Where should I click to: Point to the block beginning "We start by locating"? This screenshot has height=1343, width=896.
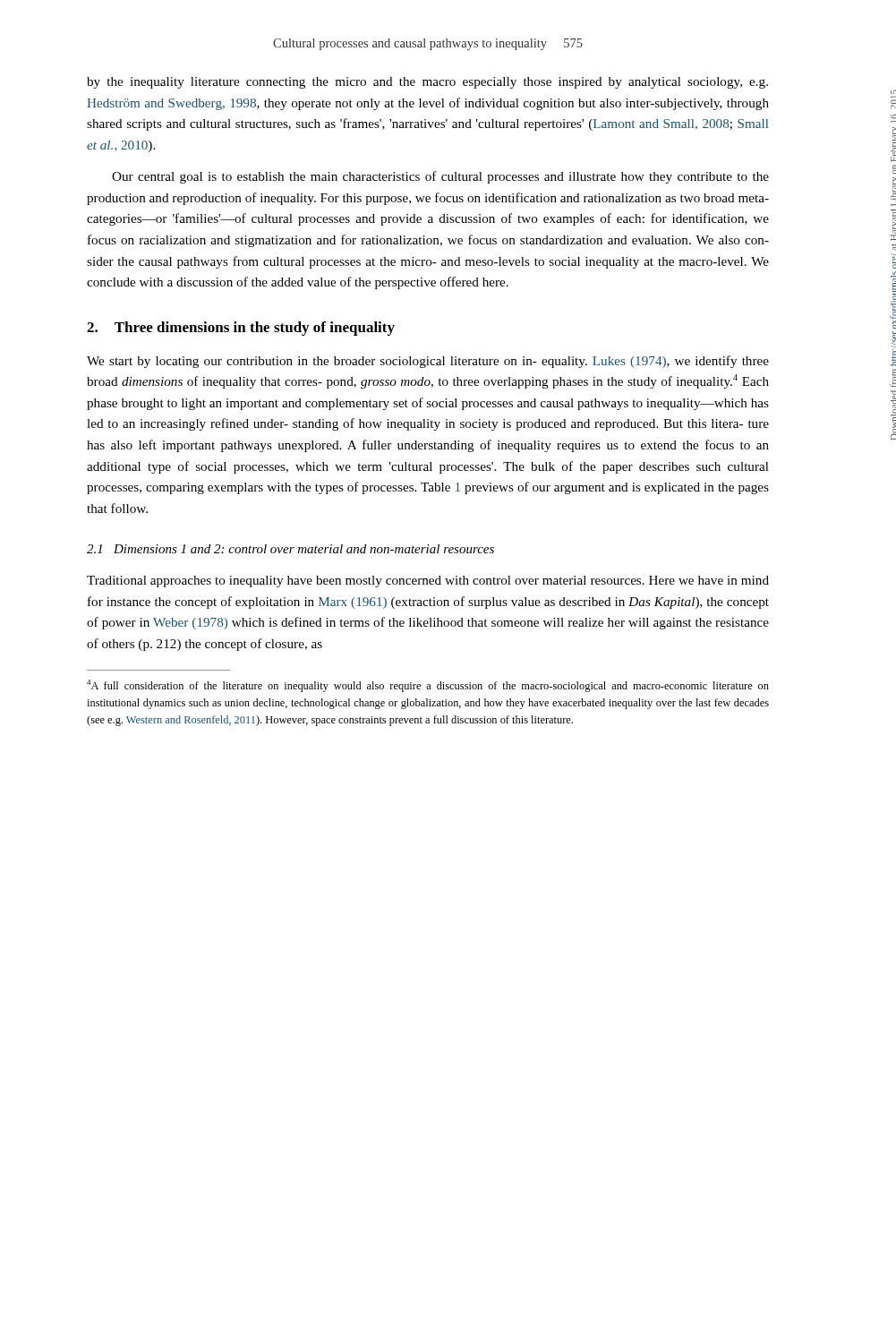coord(428,434)
